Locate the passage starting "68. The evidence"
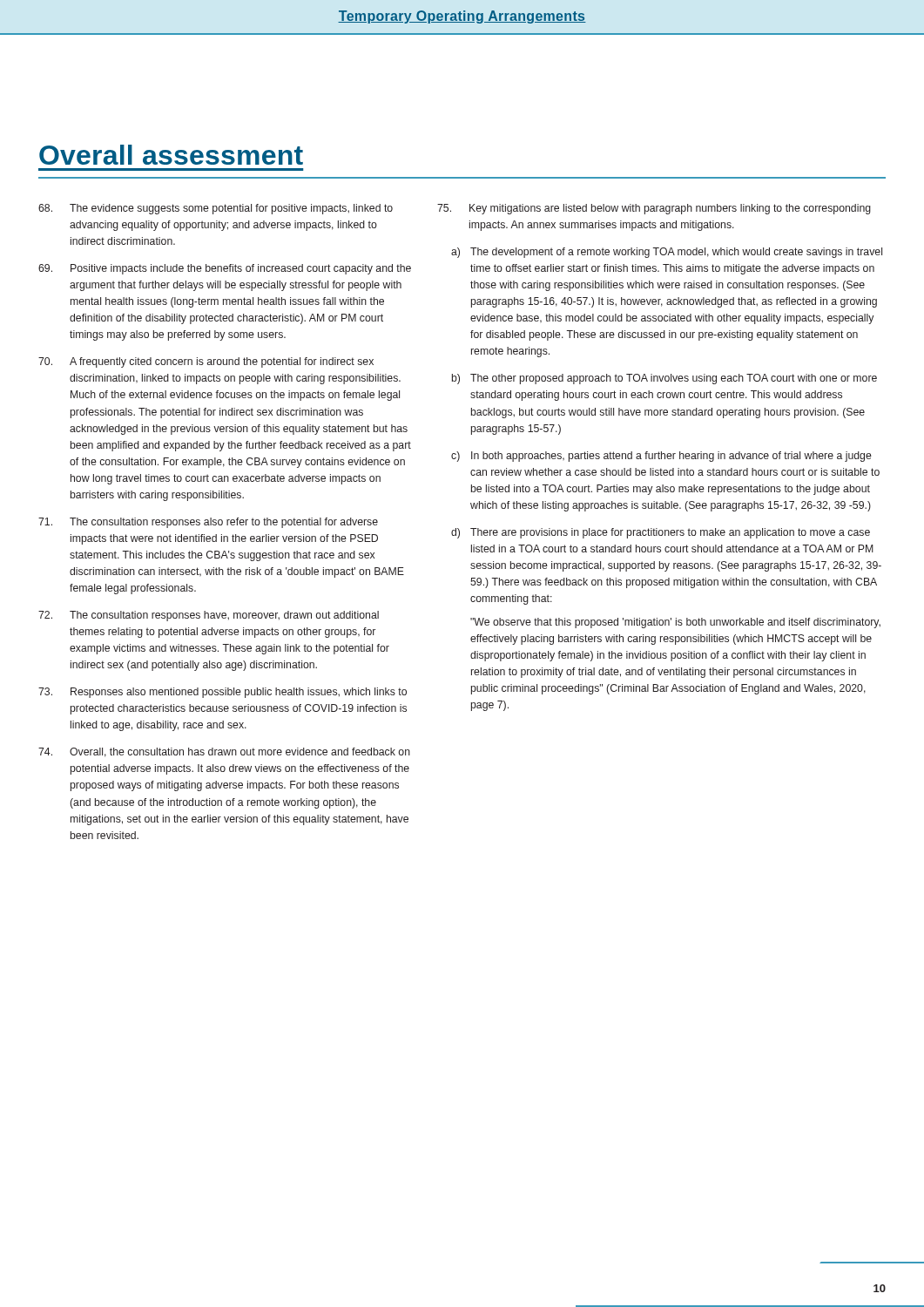924x1307 pixels. 226,225
